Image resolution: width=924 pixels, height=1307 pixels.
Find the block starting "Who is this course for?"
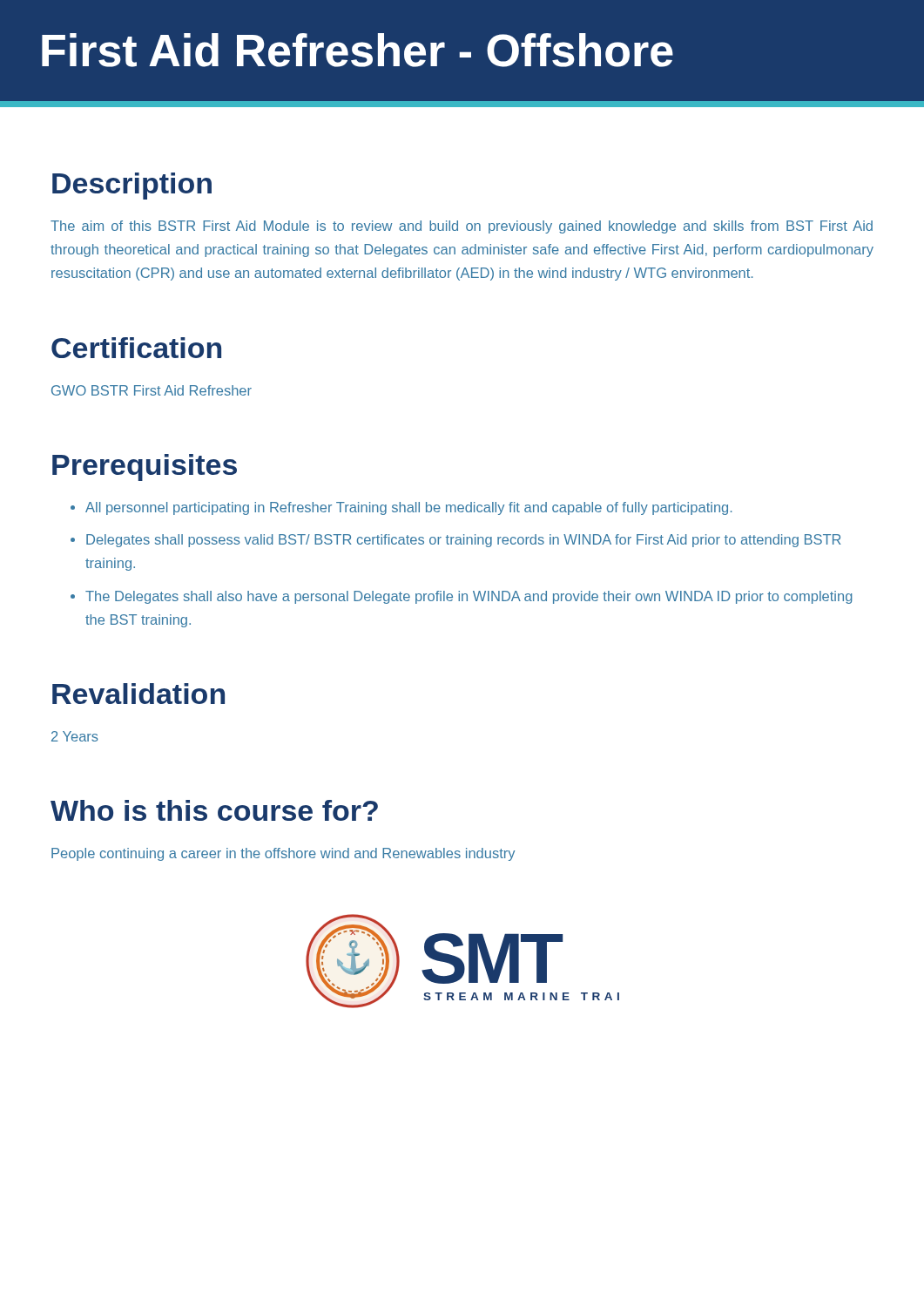[215, 811]
